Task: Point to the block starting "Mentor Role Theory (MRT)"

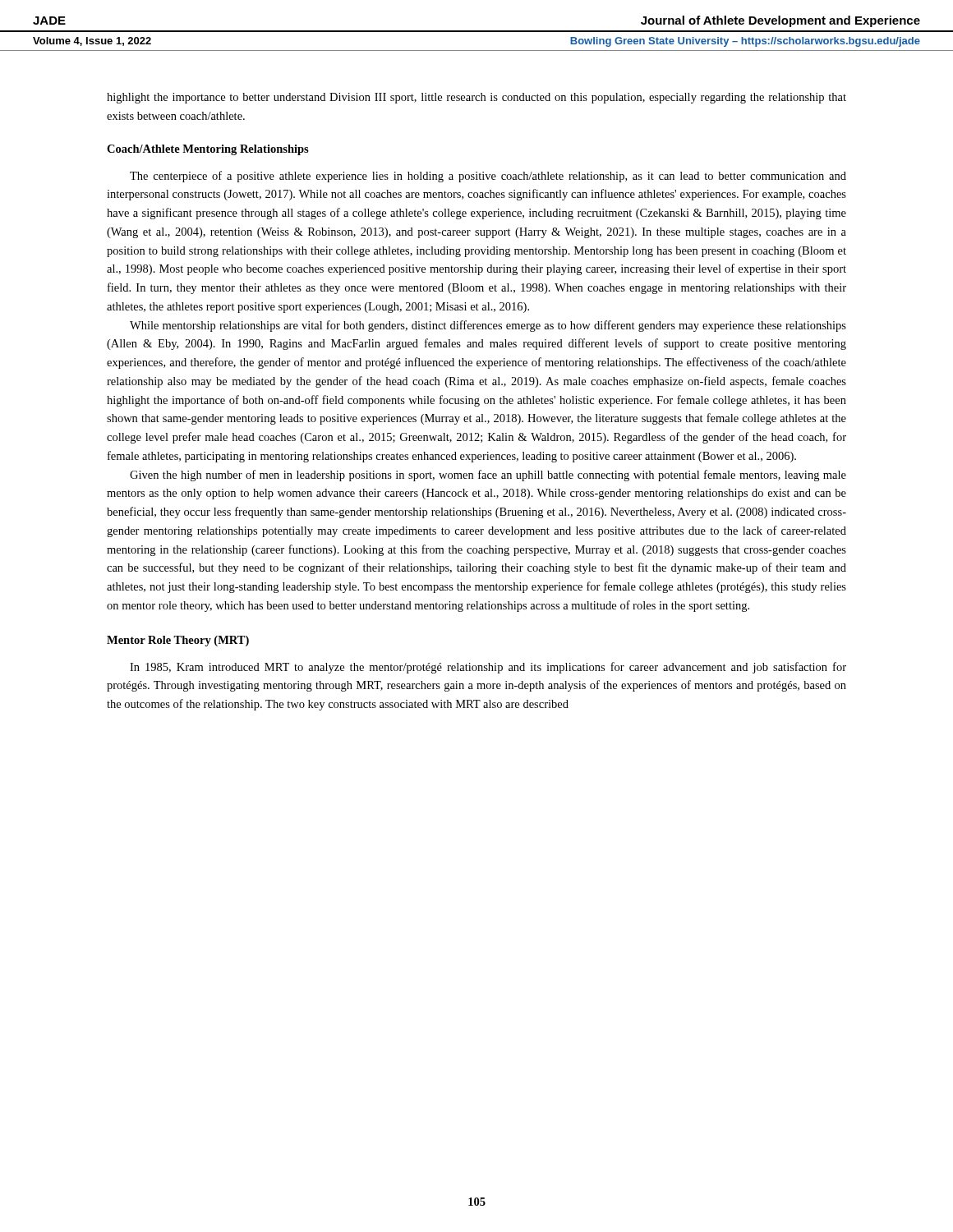Action: pyautogui.click(x=178, y=639)
